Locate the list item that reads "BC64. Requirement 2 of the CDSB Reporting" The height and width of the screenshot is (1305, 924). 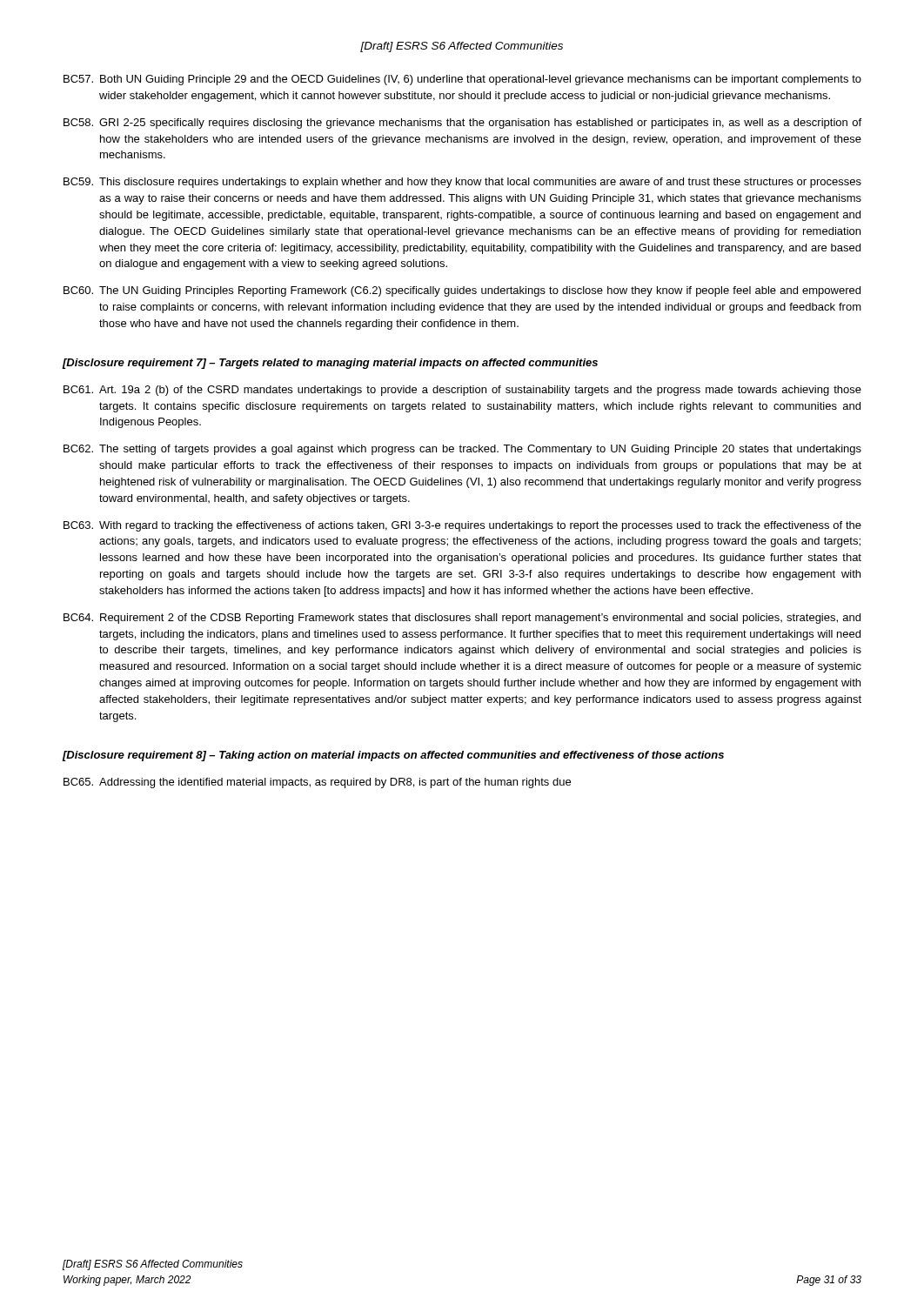coord(462,667)
